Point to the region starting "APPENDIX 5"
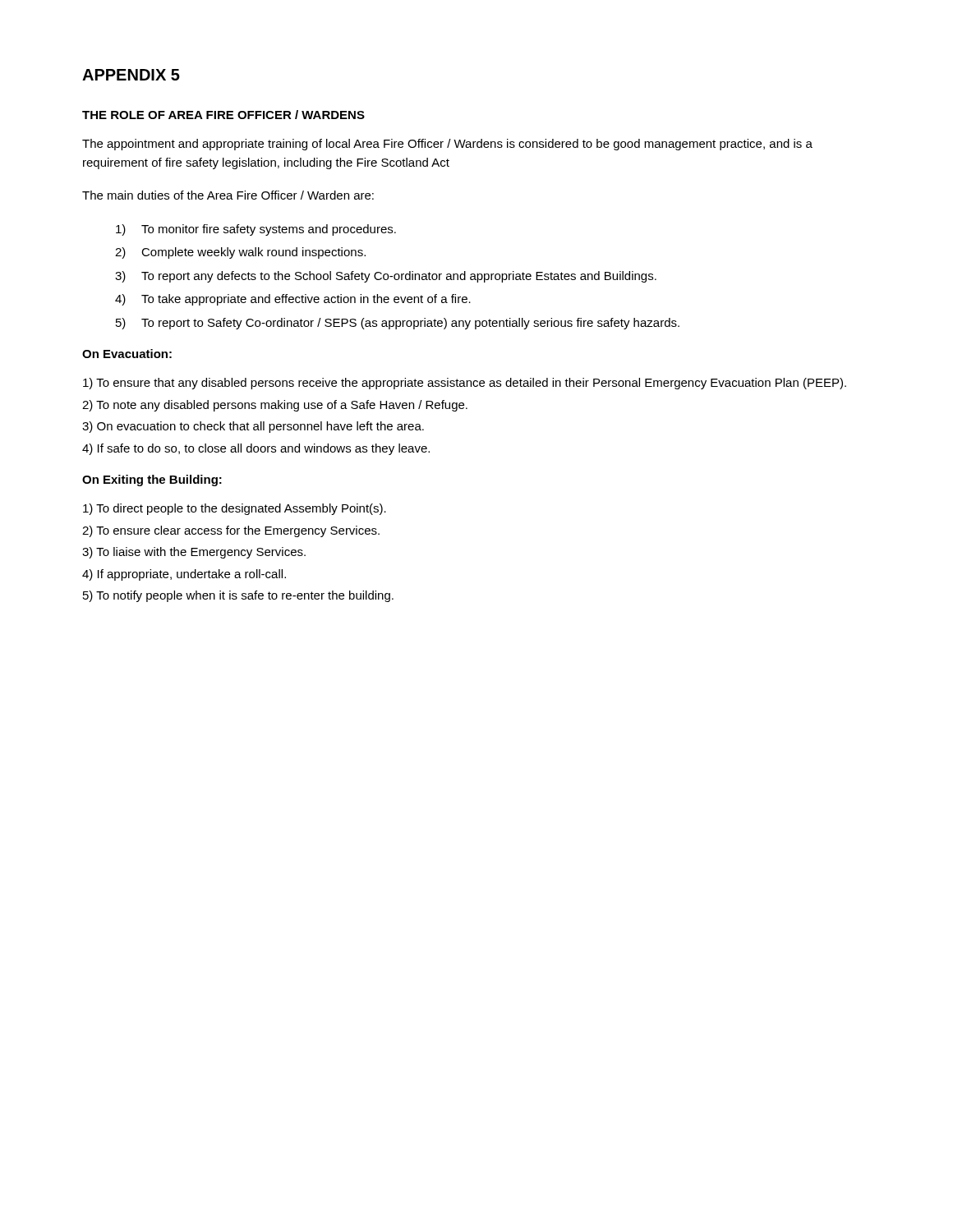The width and height of the screenshot is (953, 1232). click(x=131, y=75)
